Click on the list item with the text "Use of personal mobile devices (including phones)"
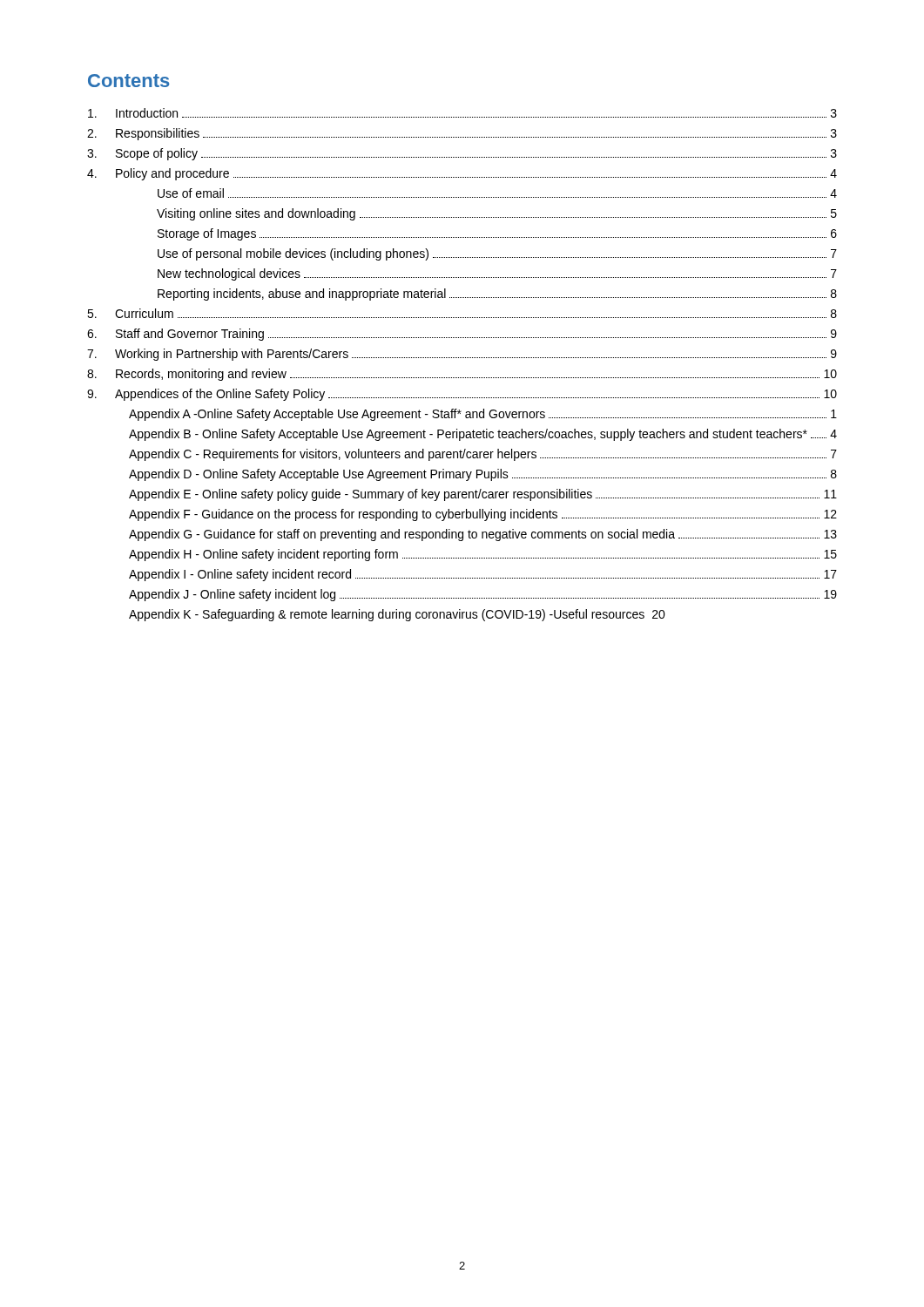The height and width of the screenshot is (1307, 924). pyautogui.click(x=497, y=254)
